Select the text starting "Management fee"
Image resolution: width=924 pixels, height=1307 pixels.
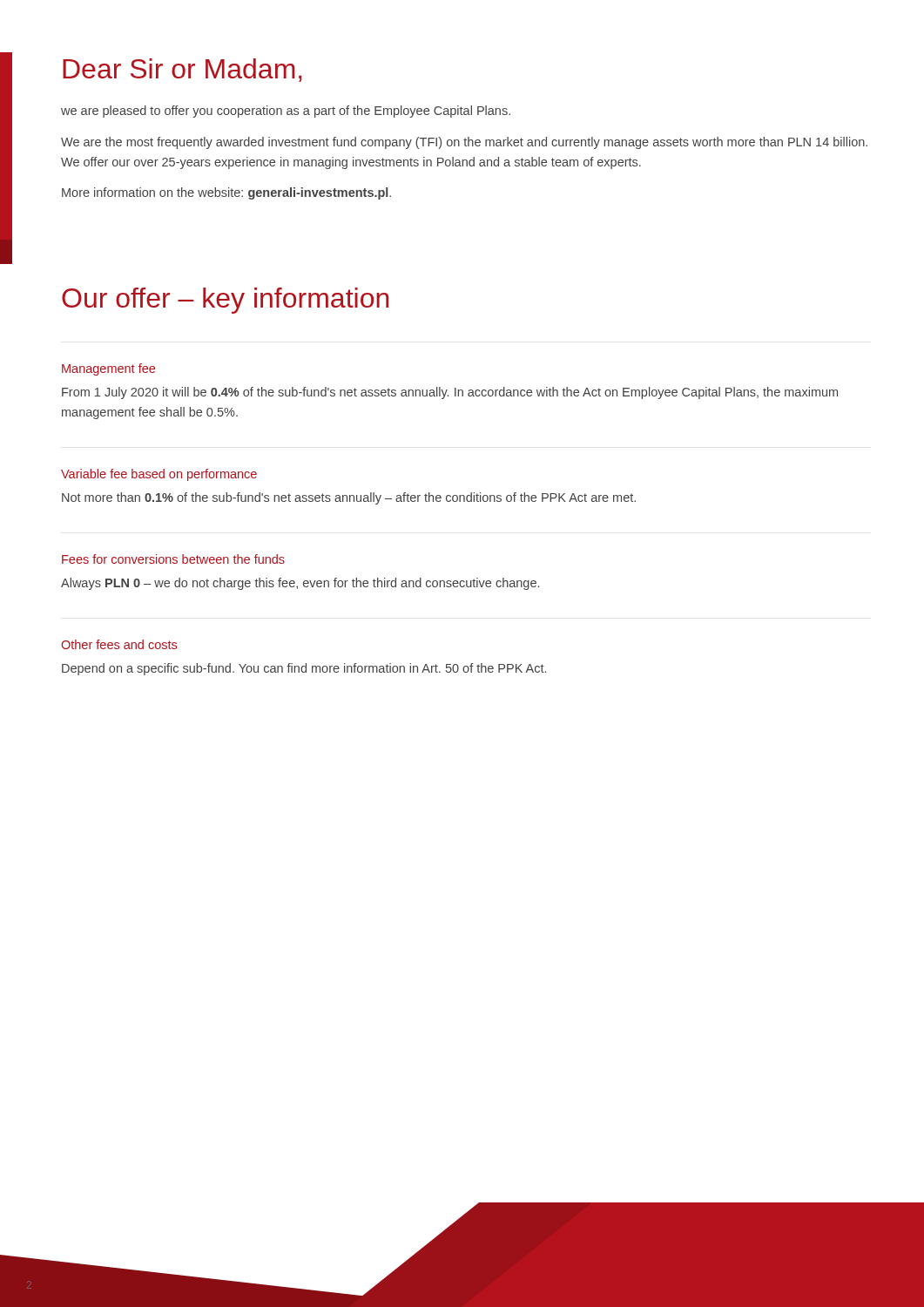click(x=108, y=369)
